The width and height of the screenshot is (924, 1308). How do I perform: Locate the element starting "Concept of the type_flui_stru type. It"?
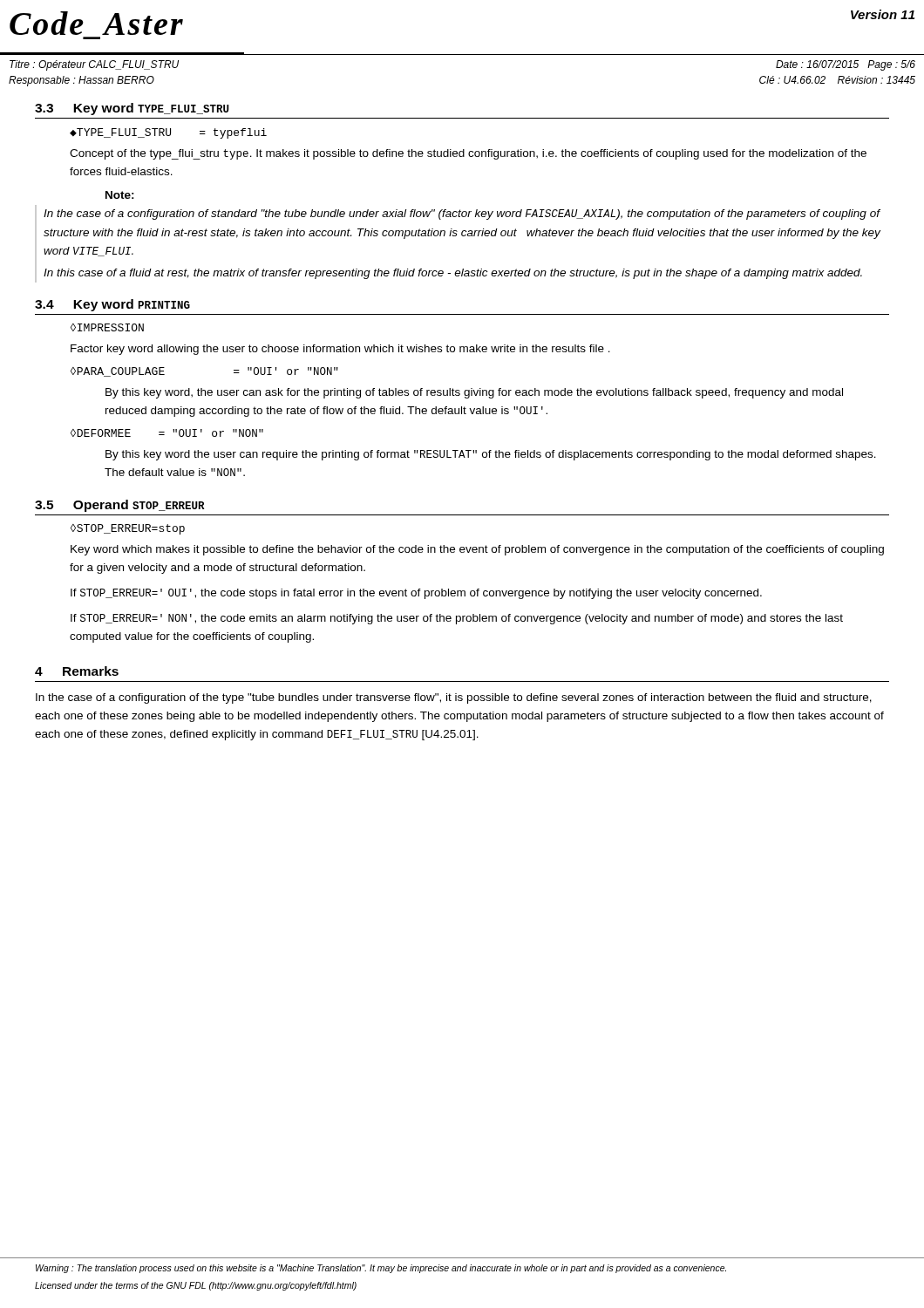tap(479, 163)
